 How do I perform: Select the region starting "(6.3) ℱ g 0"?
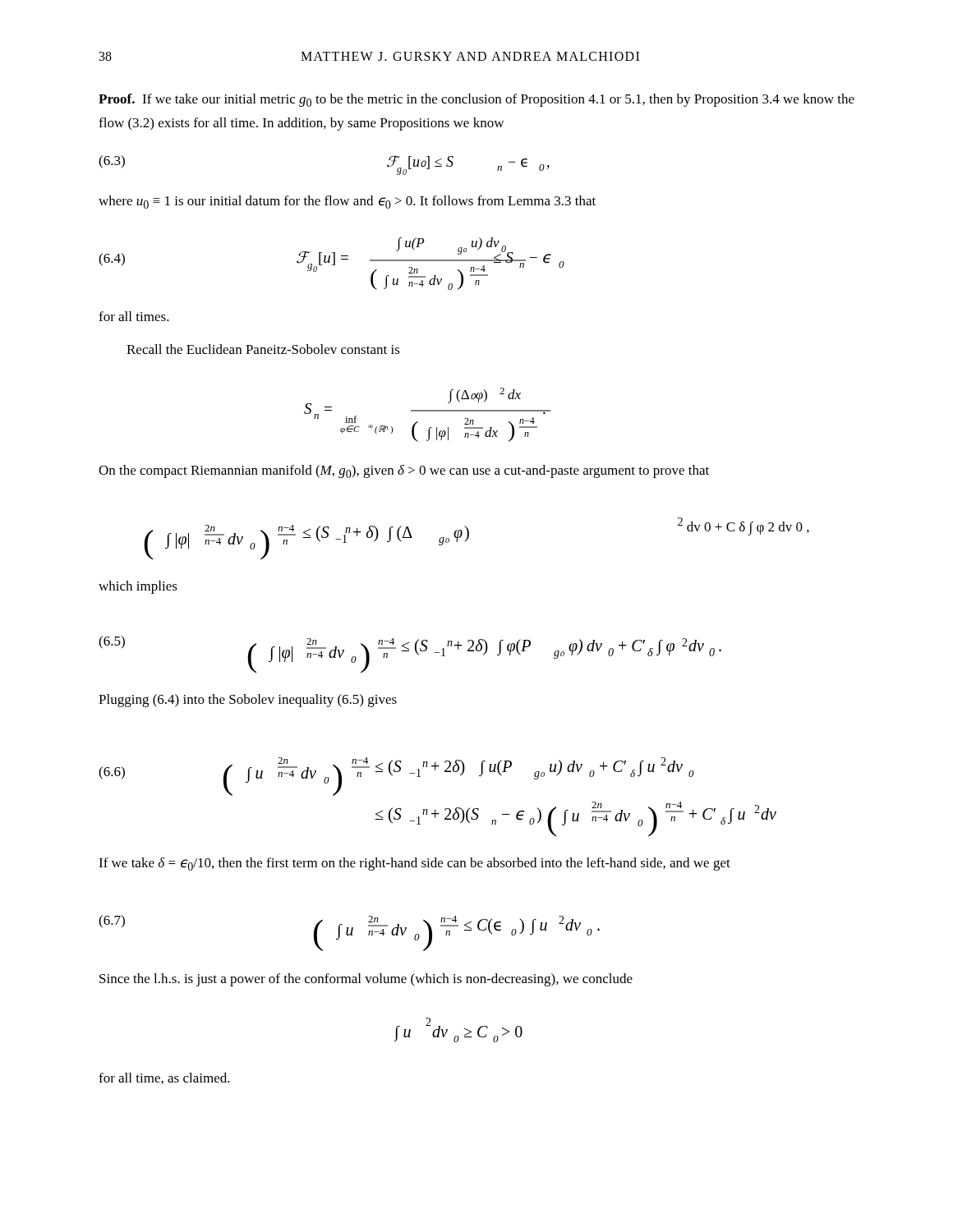click(x=448, y=161)
